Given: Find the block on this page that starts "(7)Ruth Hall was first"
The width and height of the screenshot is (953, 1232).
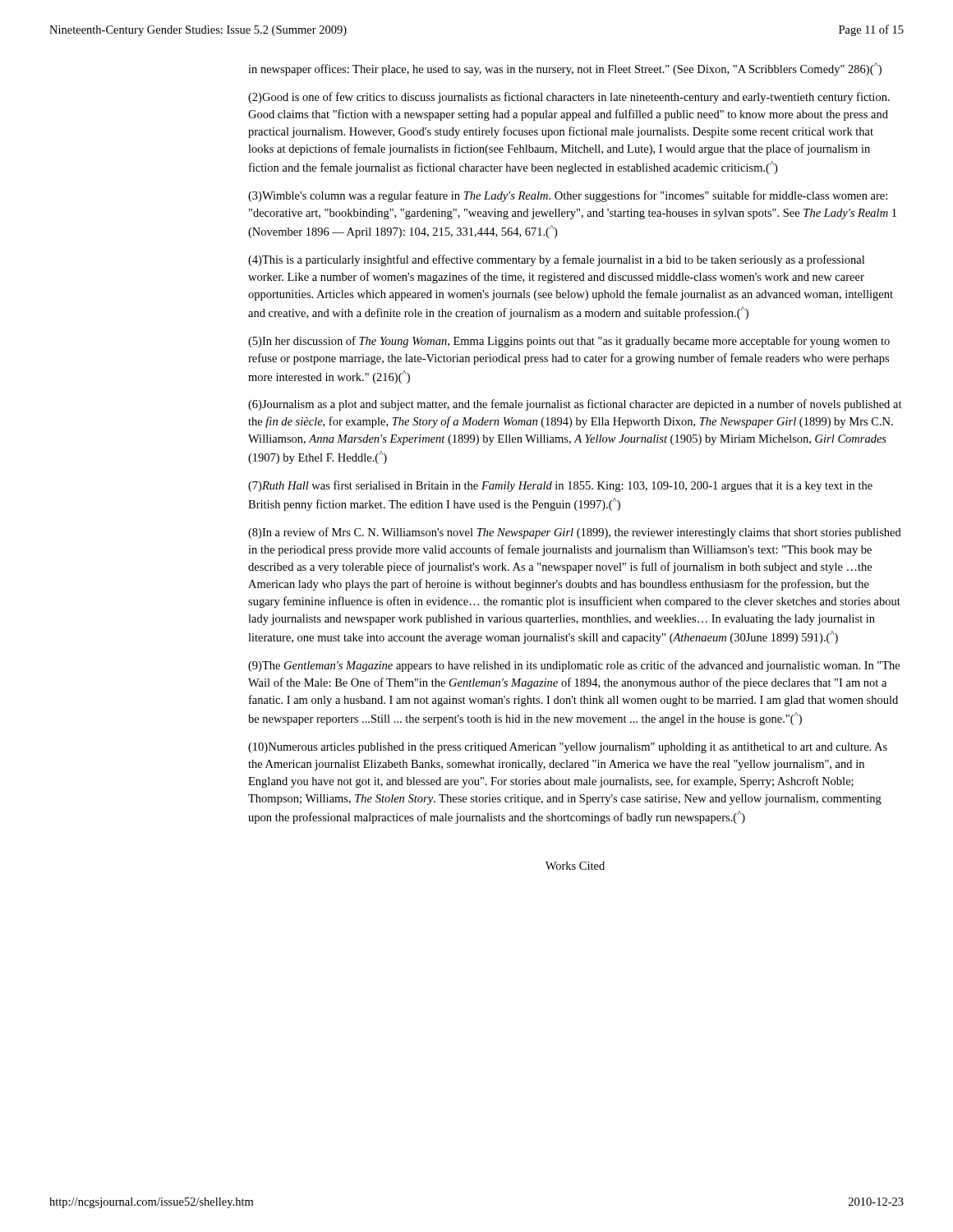Looking at the screenshot, I should (x=560, y=495).
